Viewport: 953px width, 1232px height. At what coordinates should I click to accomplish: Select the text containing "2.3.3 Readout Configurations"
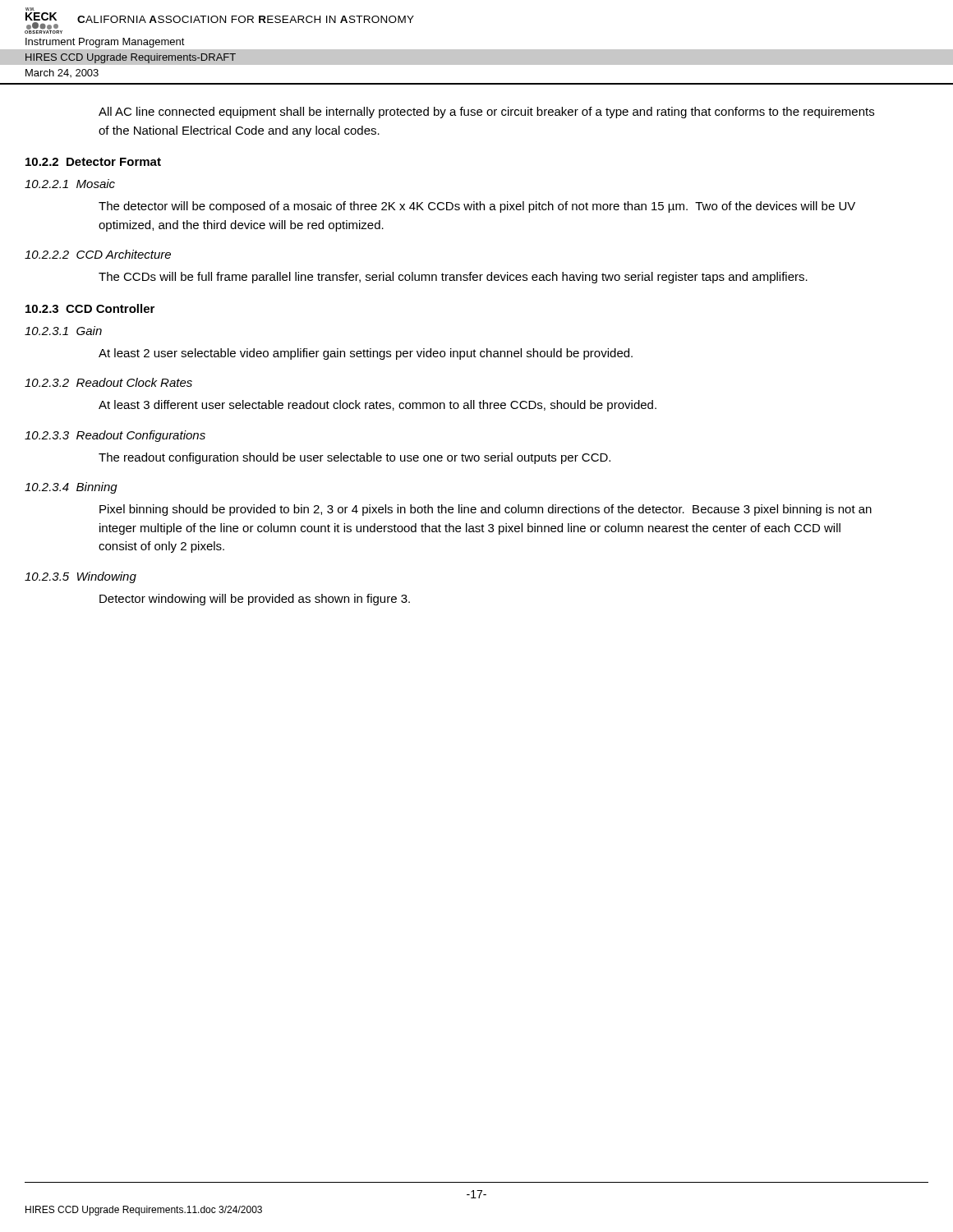(115, 434)
